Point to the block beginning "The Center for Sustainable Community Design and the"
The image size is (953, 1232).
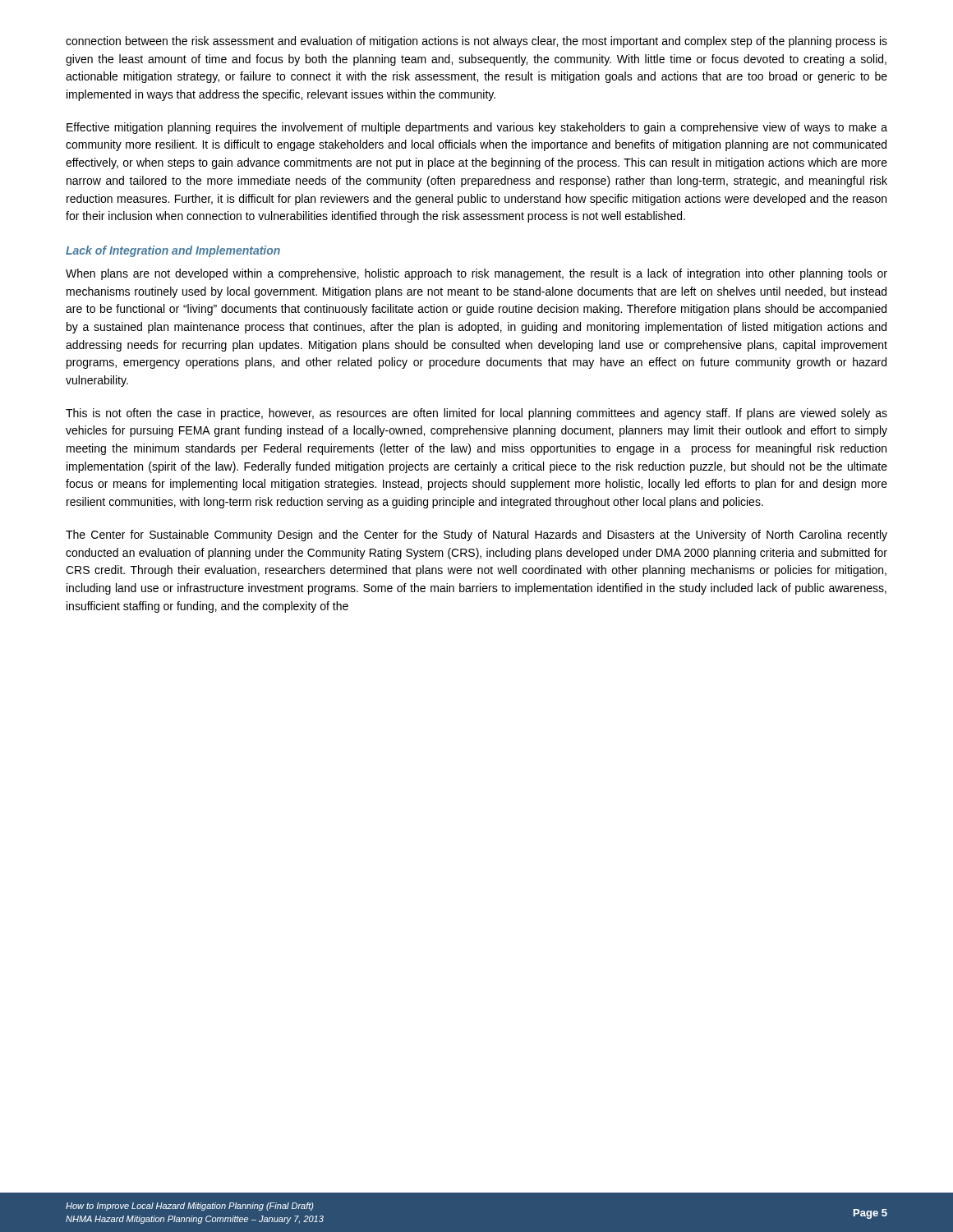(476, 570)
